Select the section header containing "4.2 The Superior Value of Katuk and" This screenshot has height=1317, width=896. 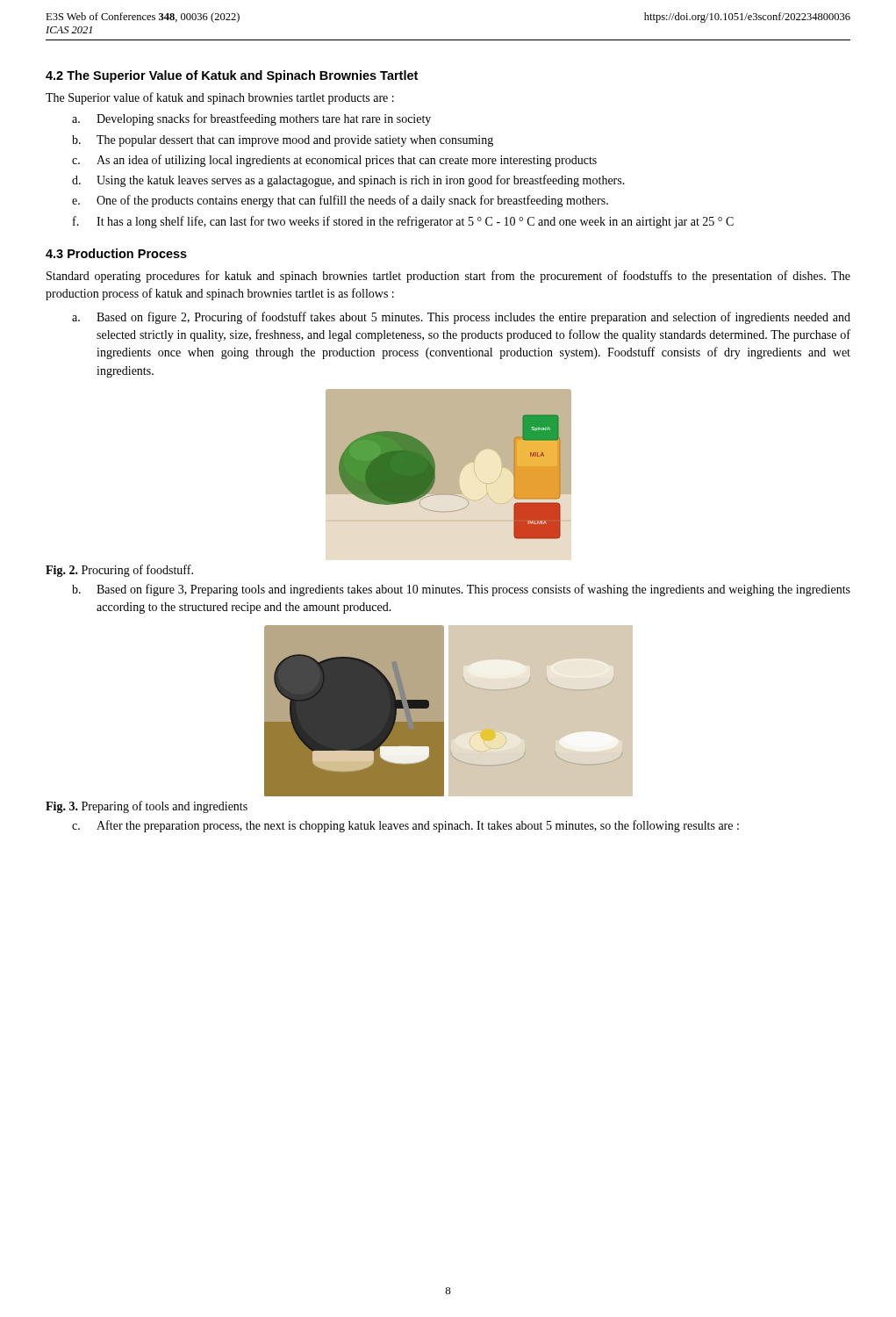pos(232,76)
